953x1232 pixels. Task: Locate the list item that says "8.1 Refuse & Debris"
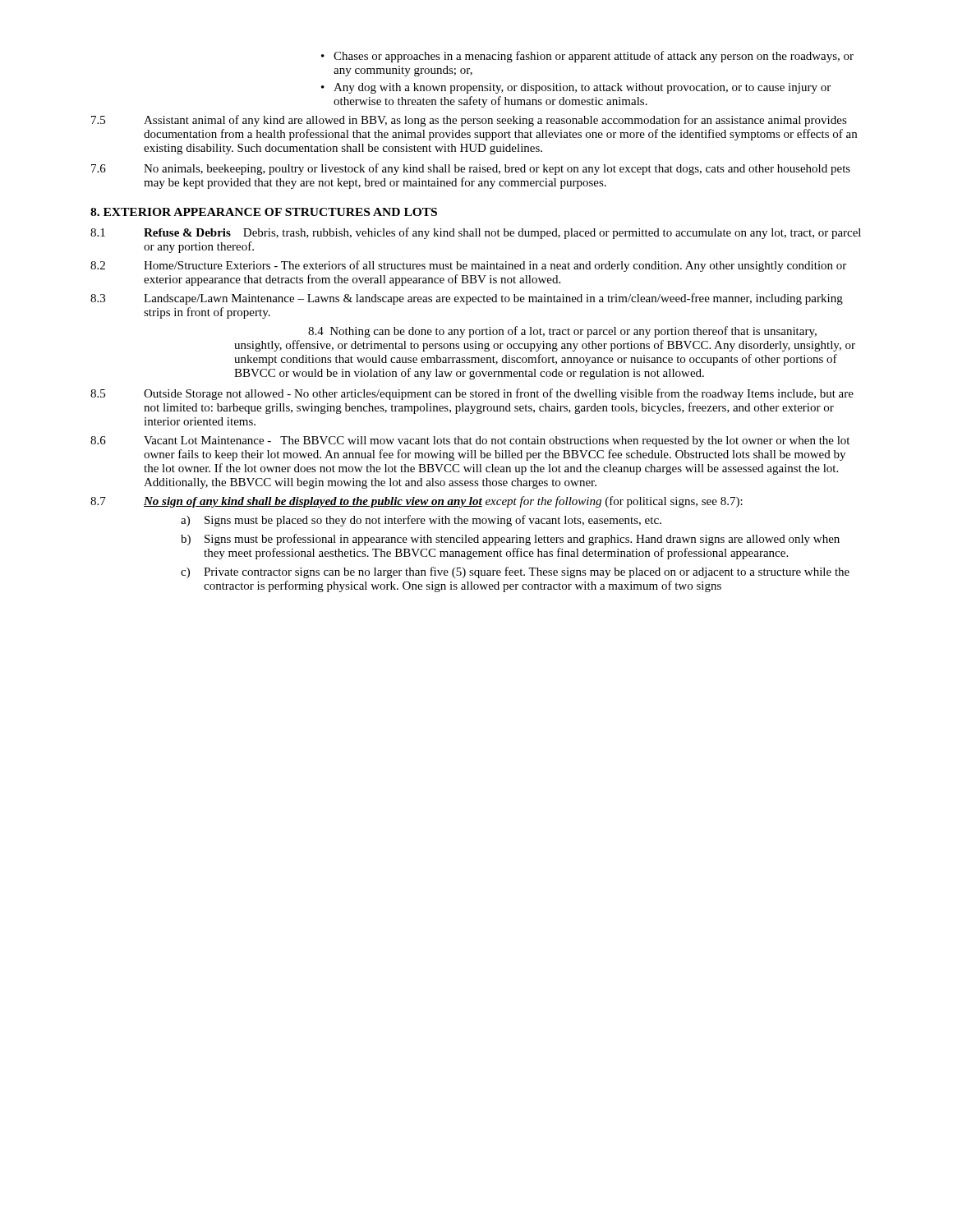click(x=476, y=240)
